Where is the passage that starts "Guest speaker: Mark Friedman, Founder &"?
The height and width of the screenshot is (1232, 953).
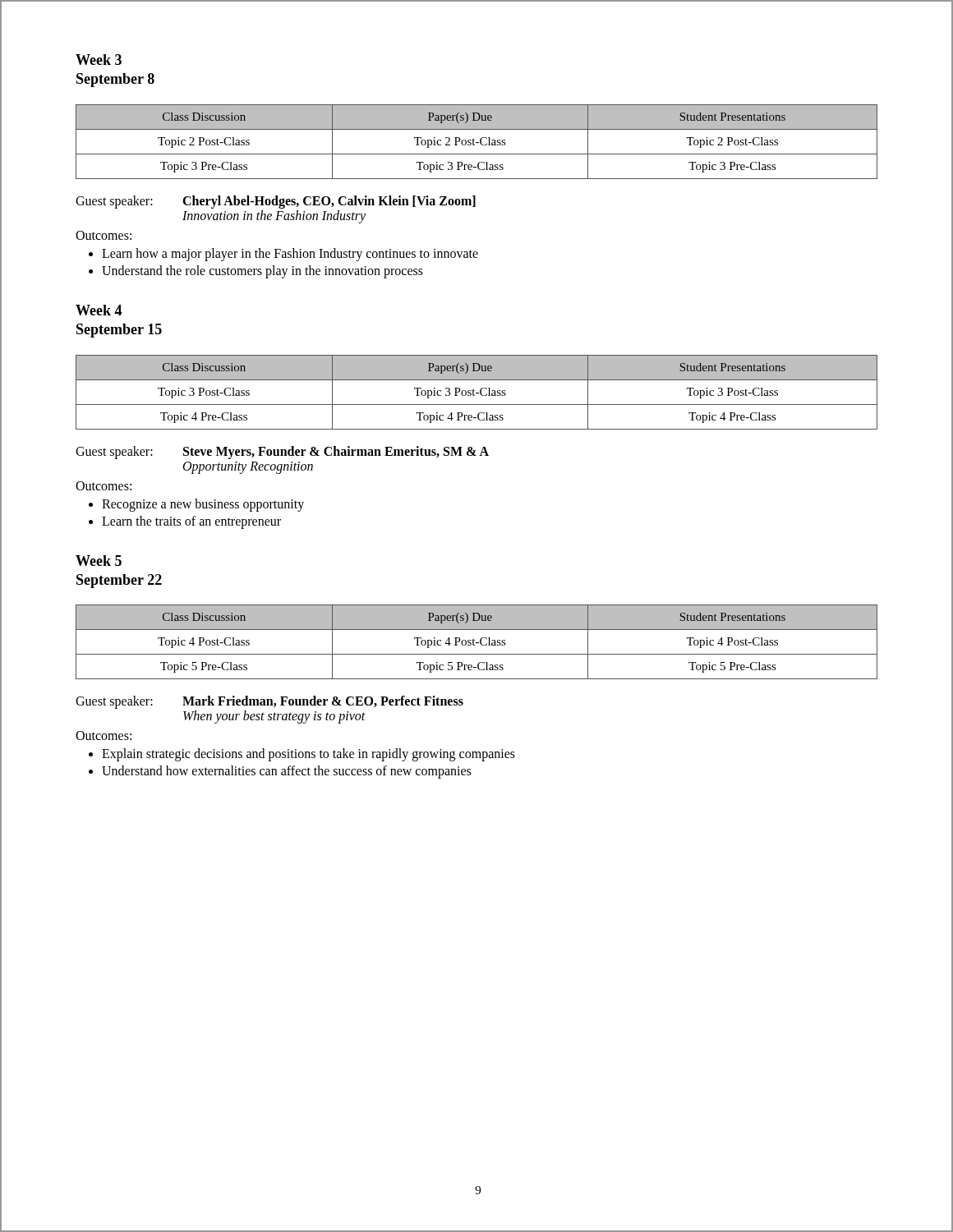point(269,709)
